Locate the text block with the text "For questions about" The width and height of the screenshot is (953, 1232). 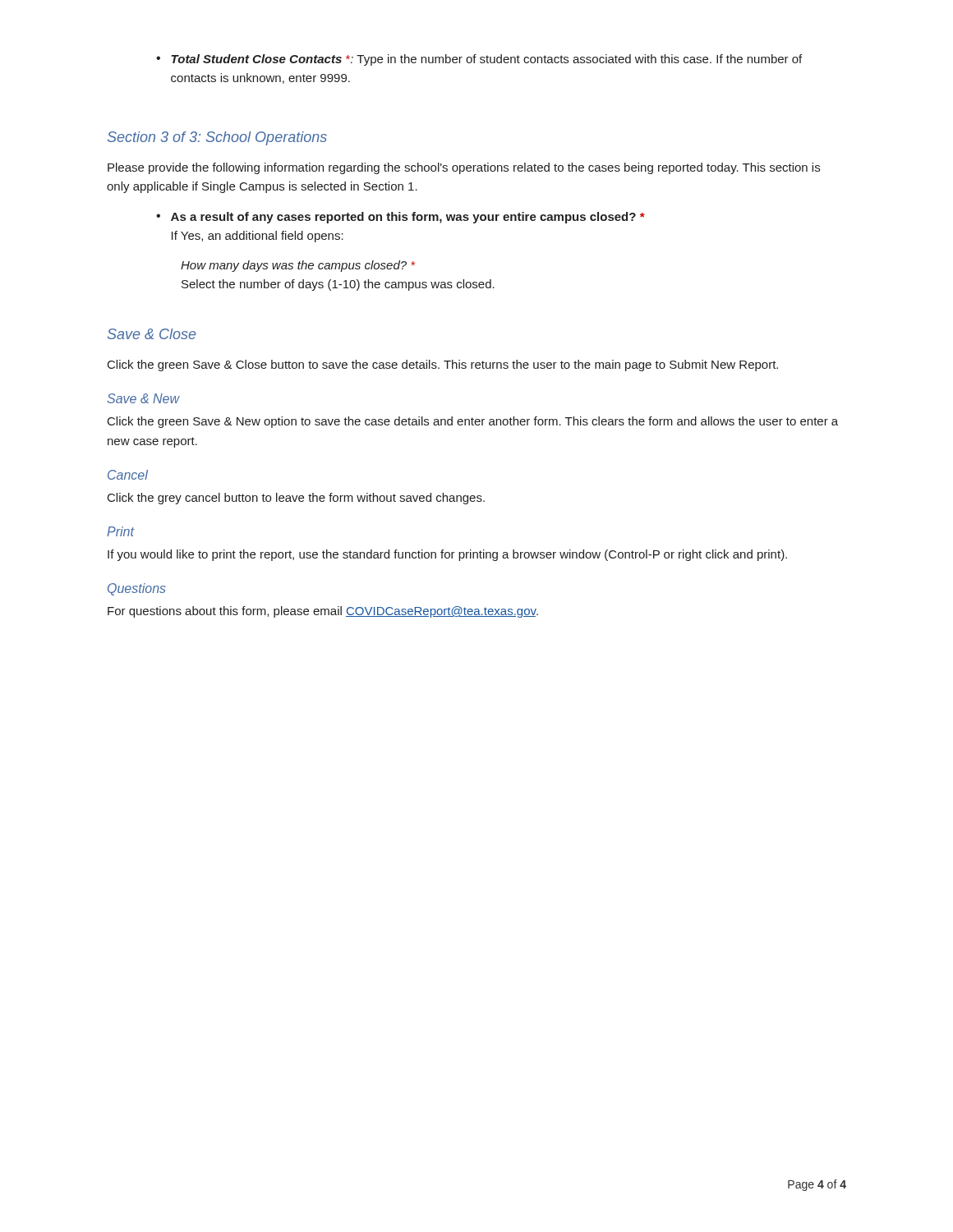(x=323, y=611)
